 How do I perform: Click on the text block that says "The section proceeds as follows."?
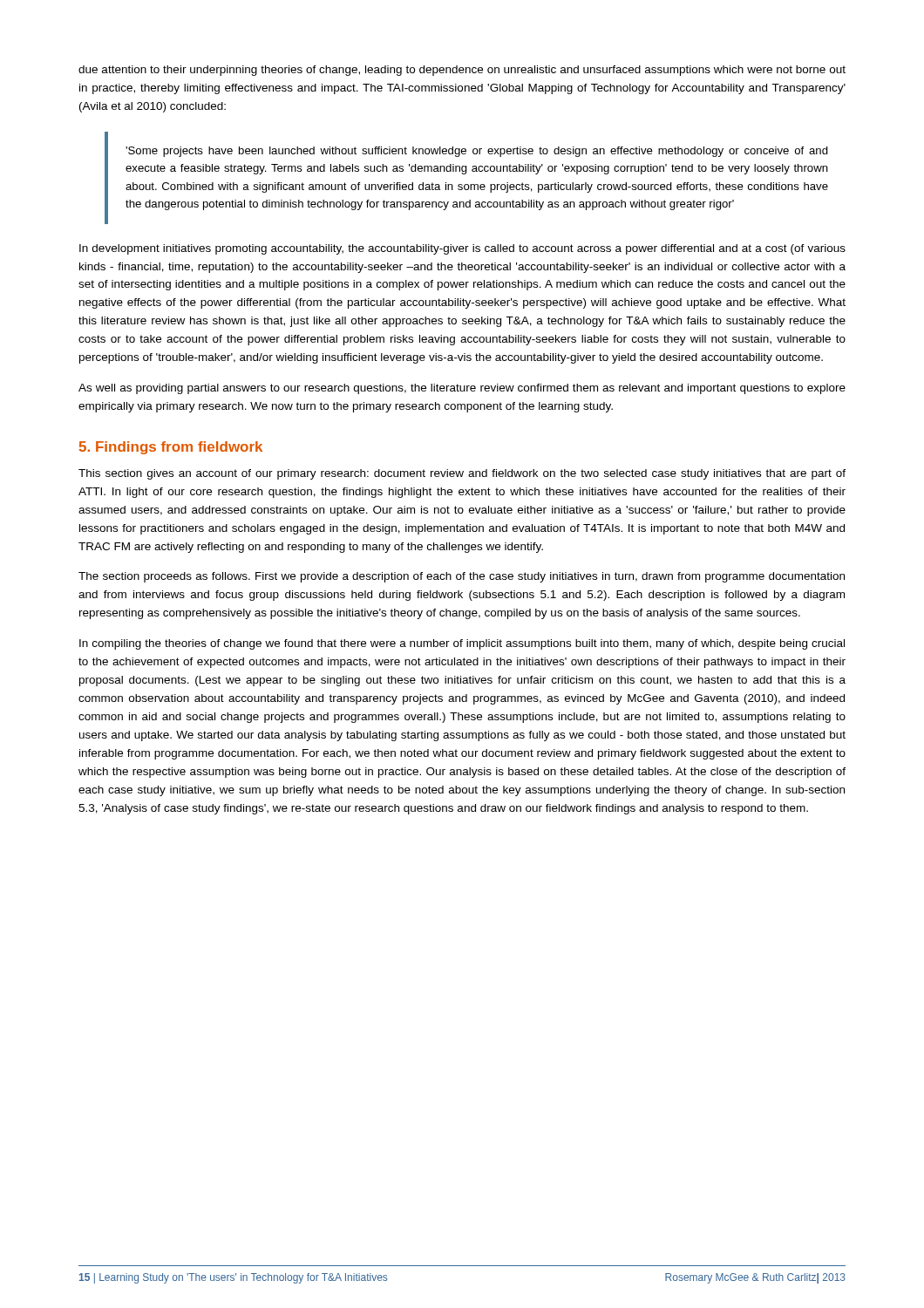pyautogui.click(x=462, y=595)
